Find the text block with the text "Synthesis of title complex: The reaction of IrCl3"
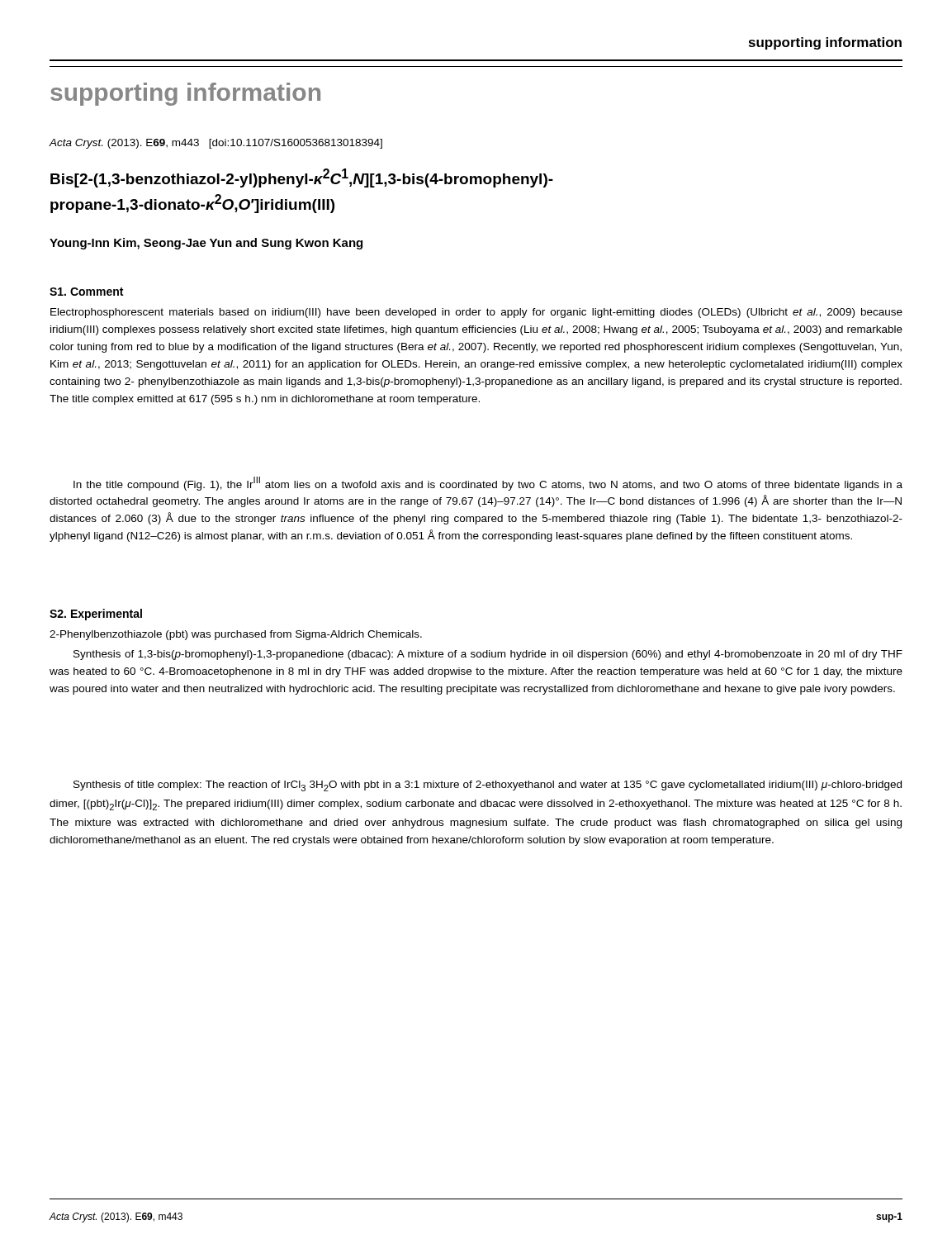The height and width of the screenshot is (1239, 952). coord(476,812)
